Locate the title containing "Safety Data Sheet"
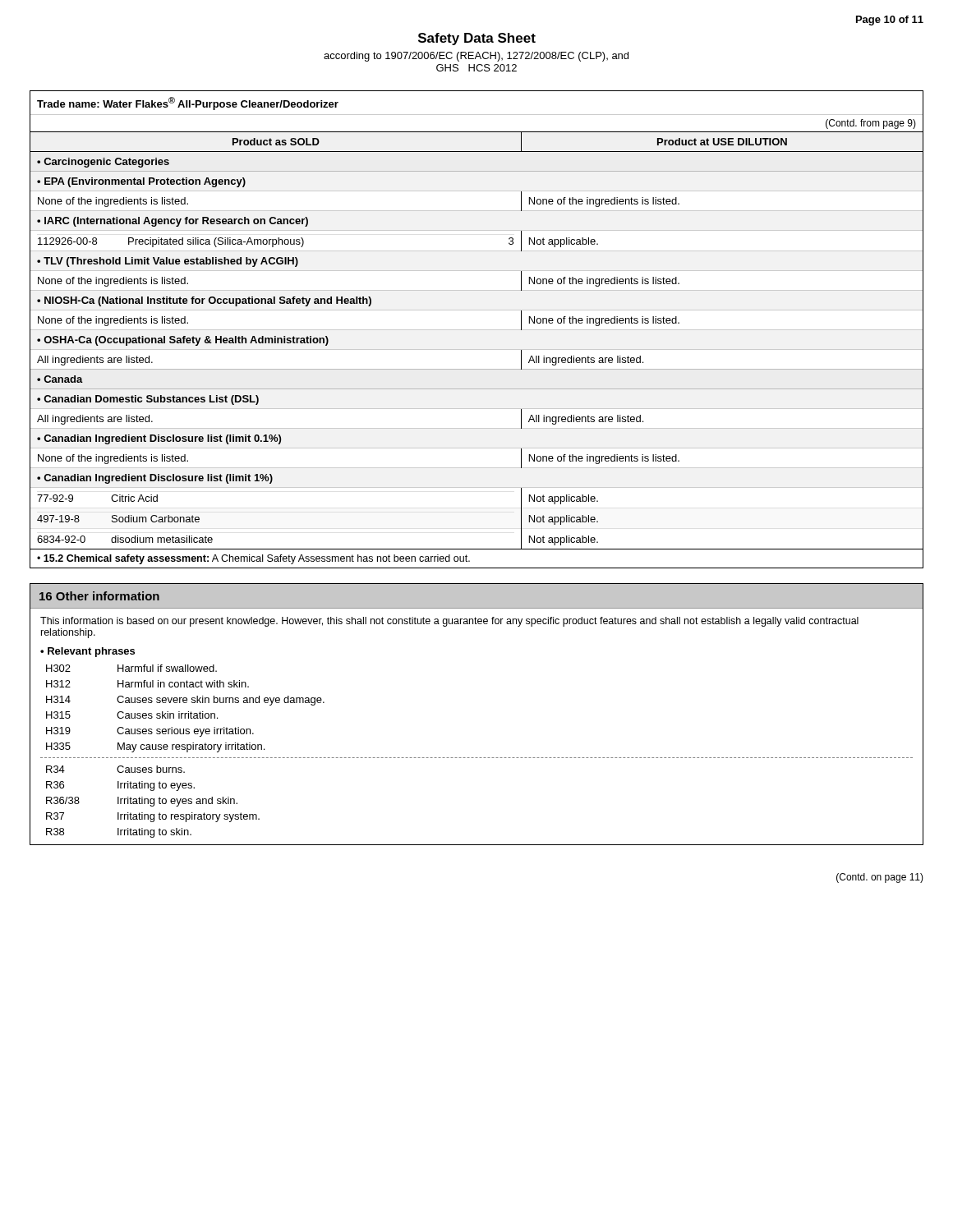Screen dimensions: 1232x953 tap(476, 38)
